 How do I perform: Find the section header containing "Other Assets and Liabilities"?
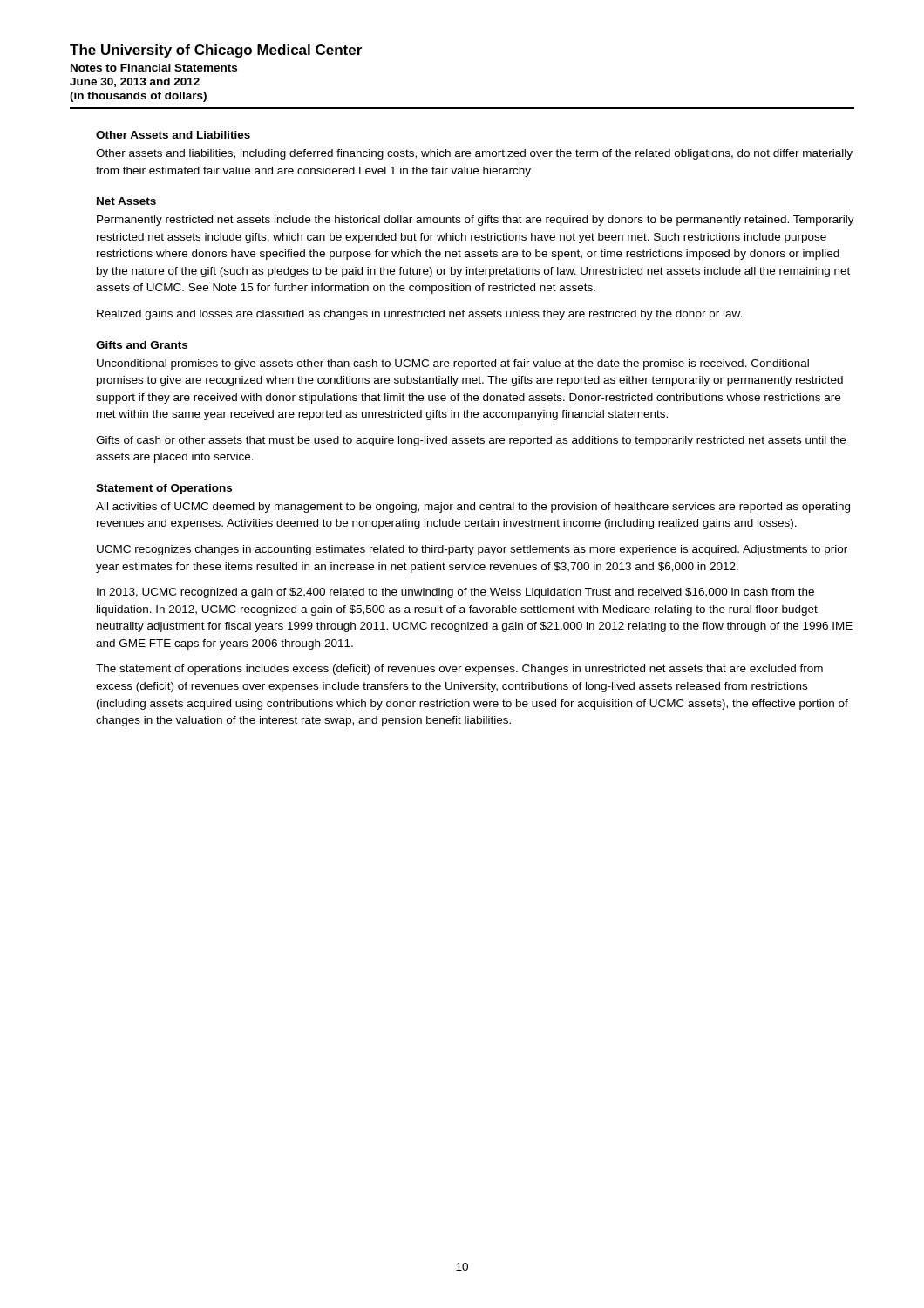click(x=173, y=135)
